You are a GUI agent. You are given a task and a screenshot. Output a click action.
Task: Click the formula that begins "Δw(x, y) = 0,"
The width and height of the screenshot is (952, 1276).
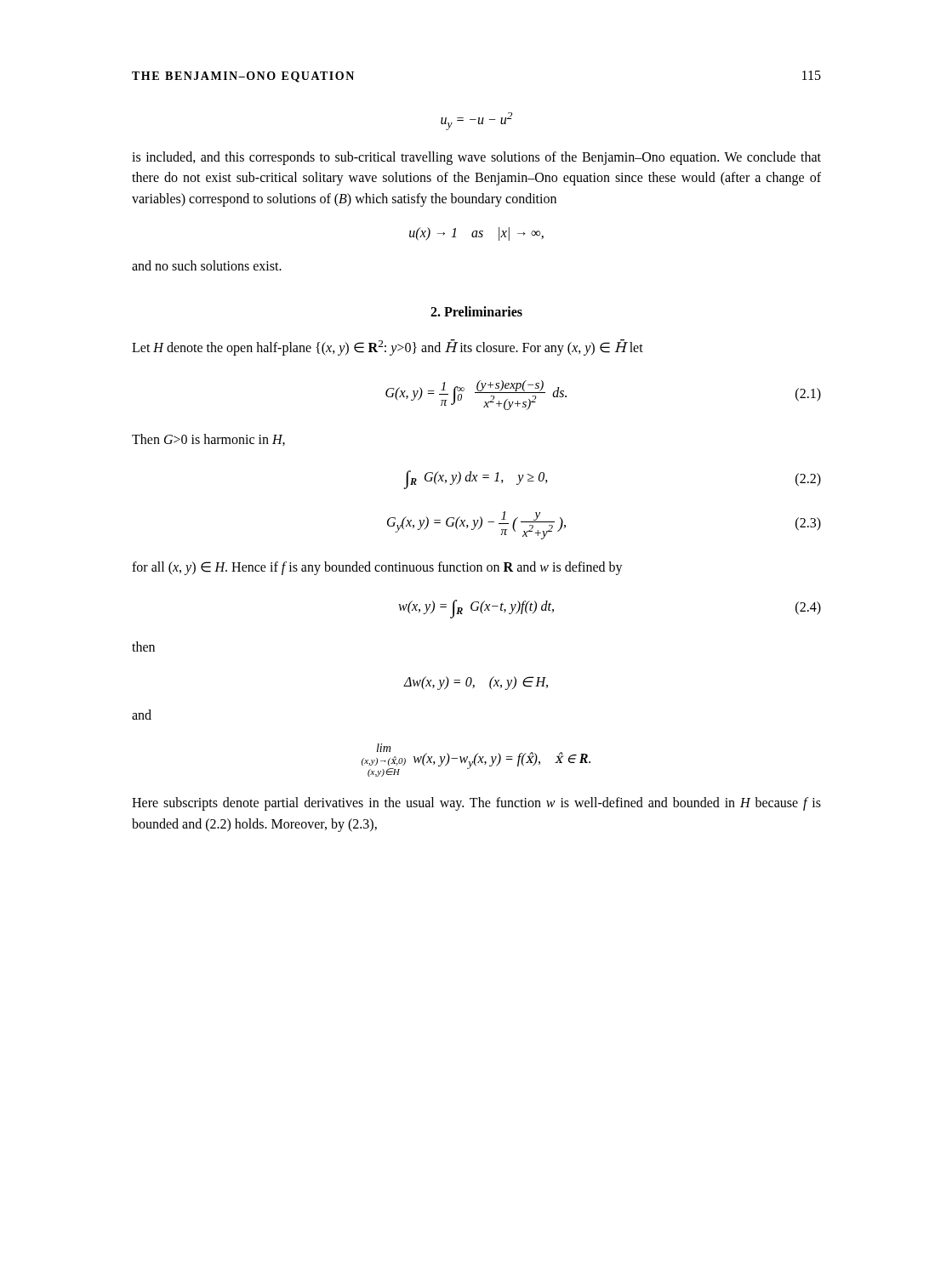[x=476, y=682]
